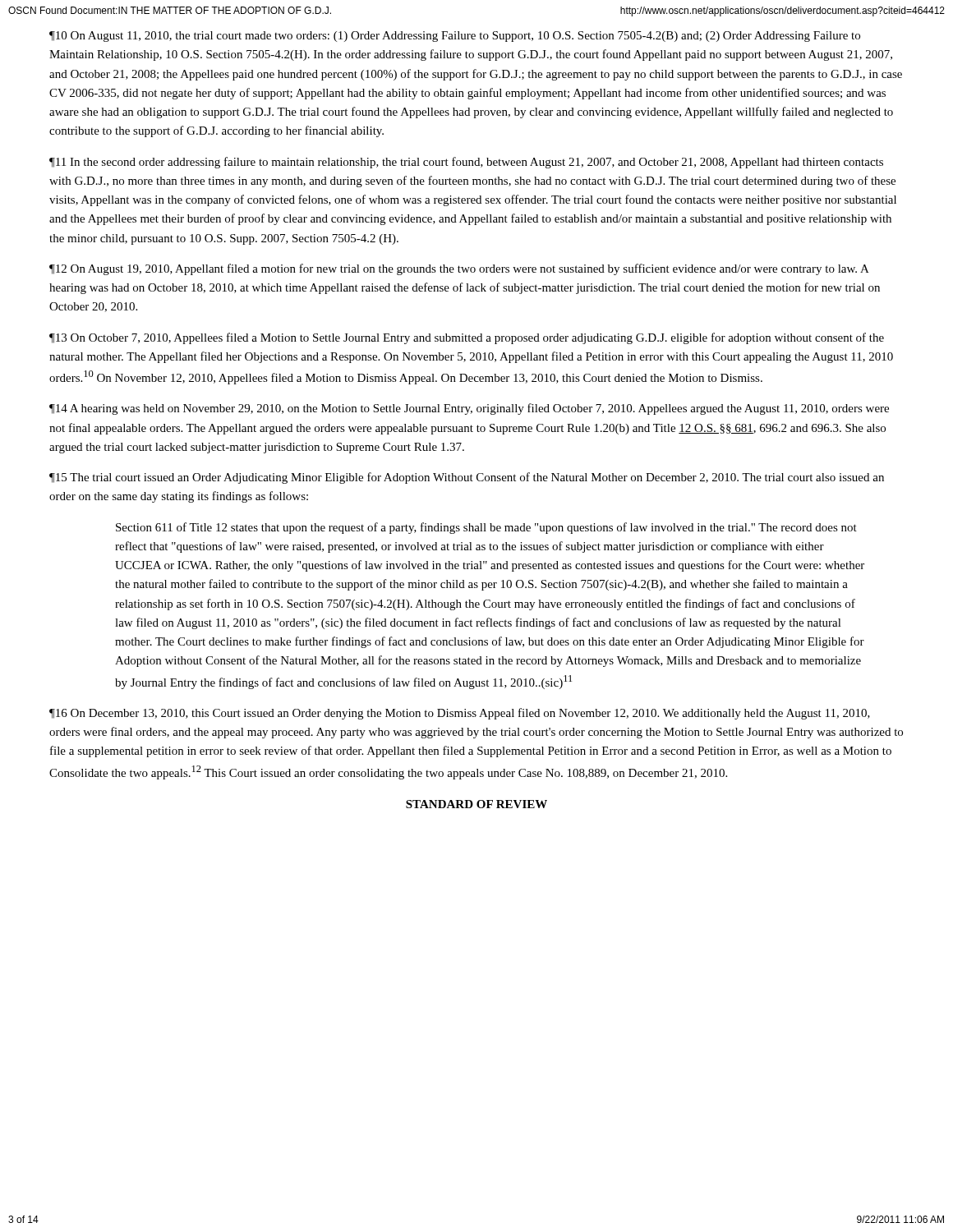Select the text block that says "¶13 On October"

tap(471, 357)
